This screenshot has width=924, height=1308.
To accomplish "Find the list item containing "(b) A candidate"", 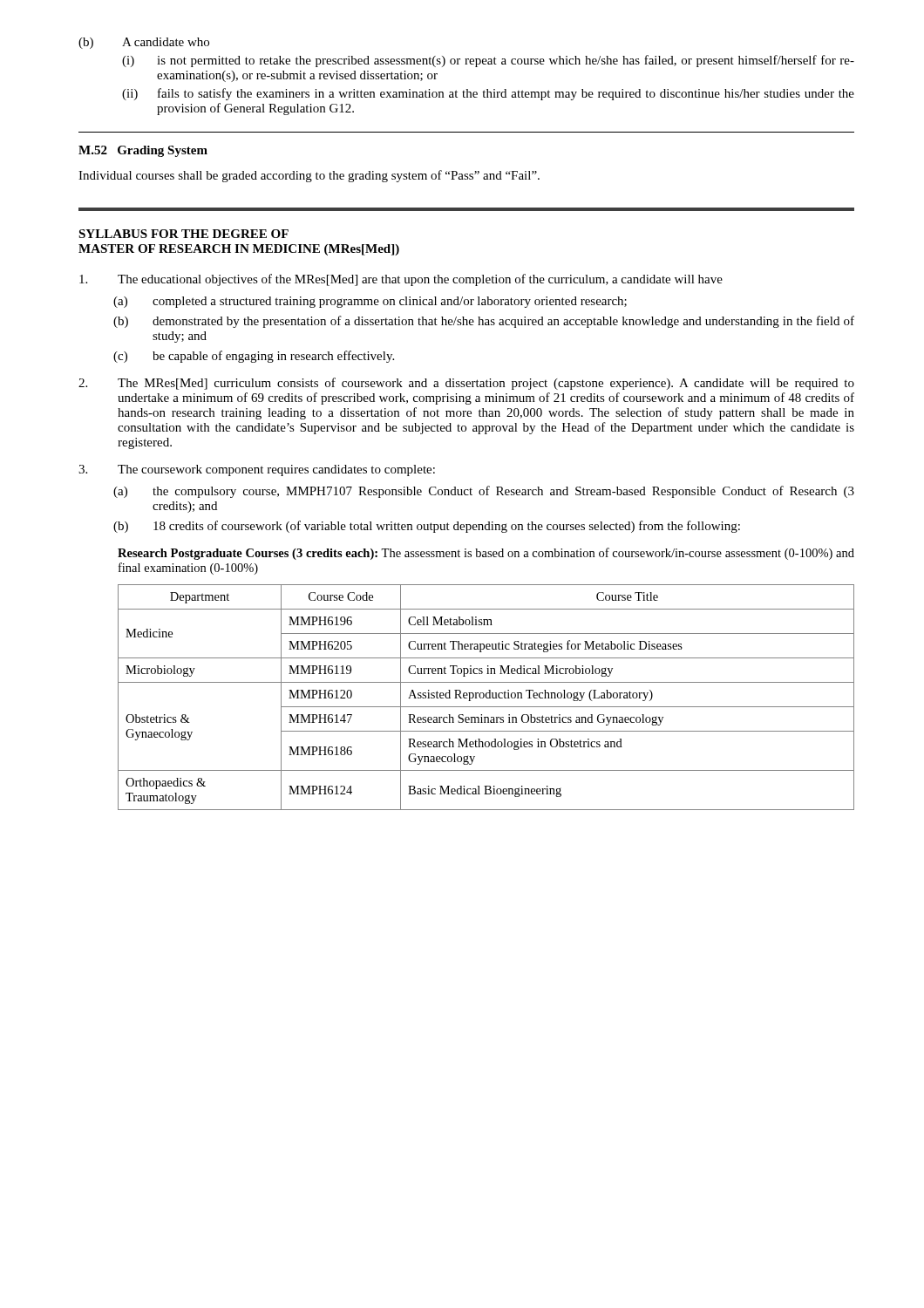I will (144, 43).
